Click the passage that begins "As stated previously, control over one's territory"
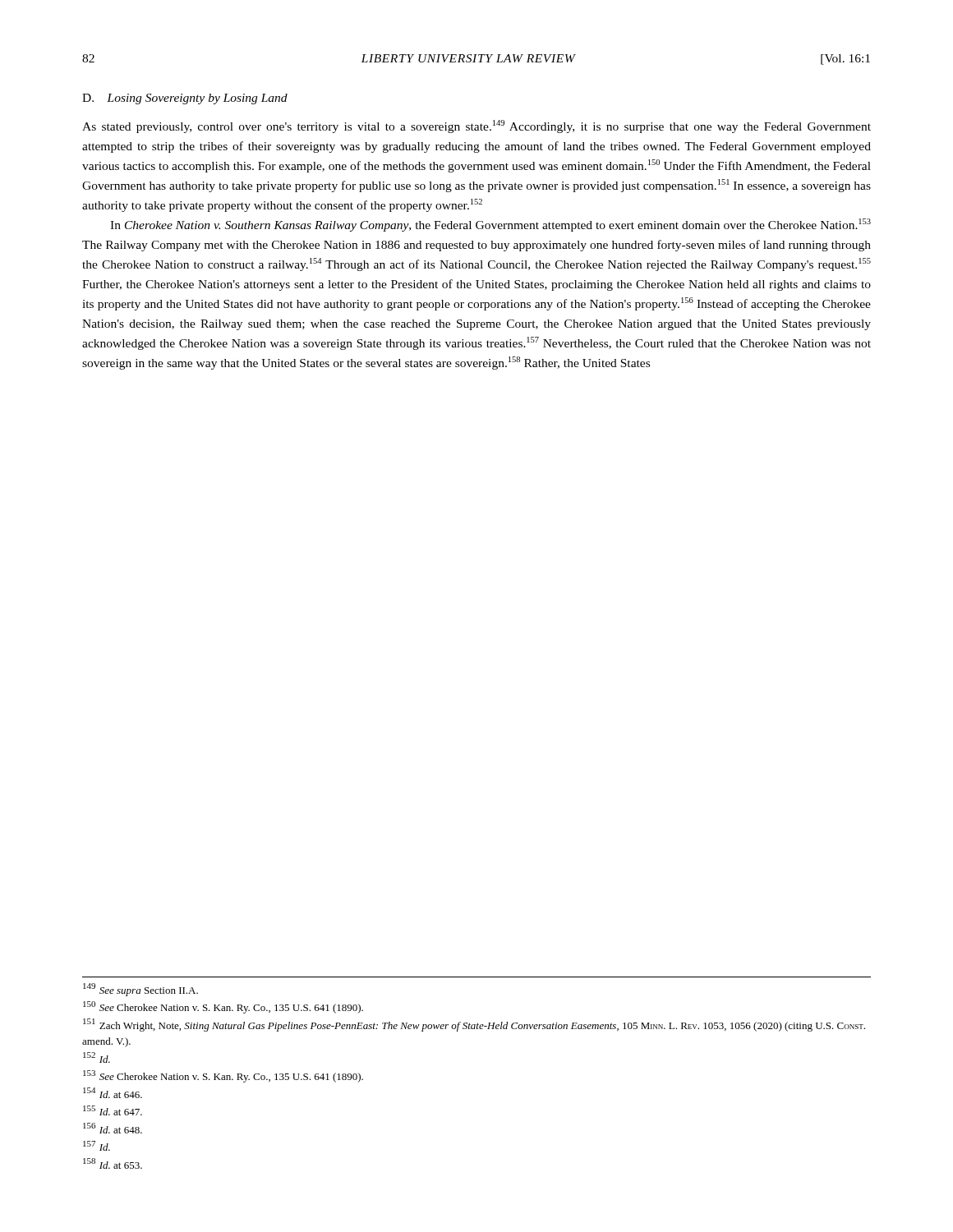The width and height of the screenshot is (953, 1232). pyautogui.click(x=476, y=166)
